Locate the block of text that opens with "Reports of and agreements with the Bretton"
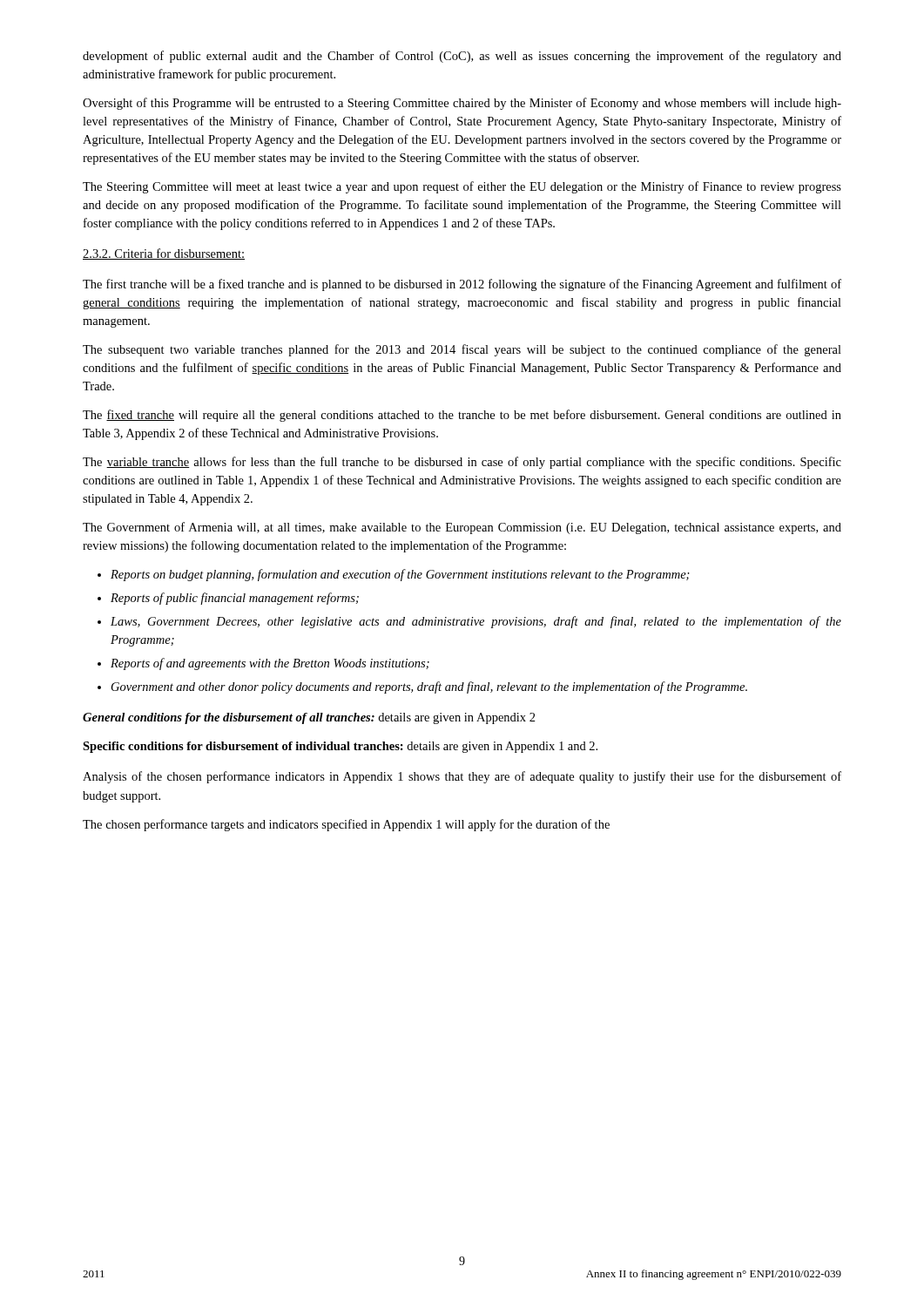924x1307 pixels. coord(270,663)
